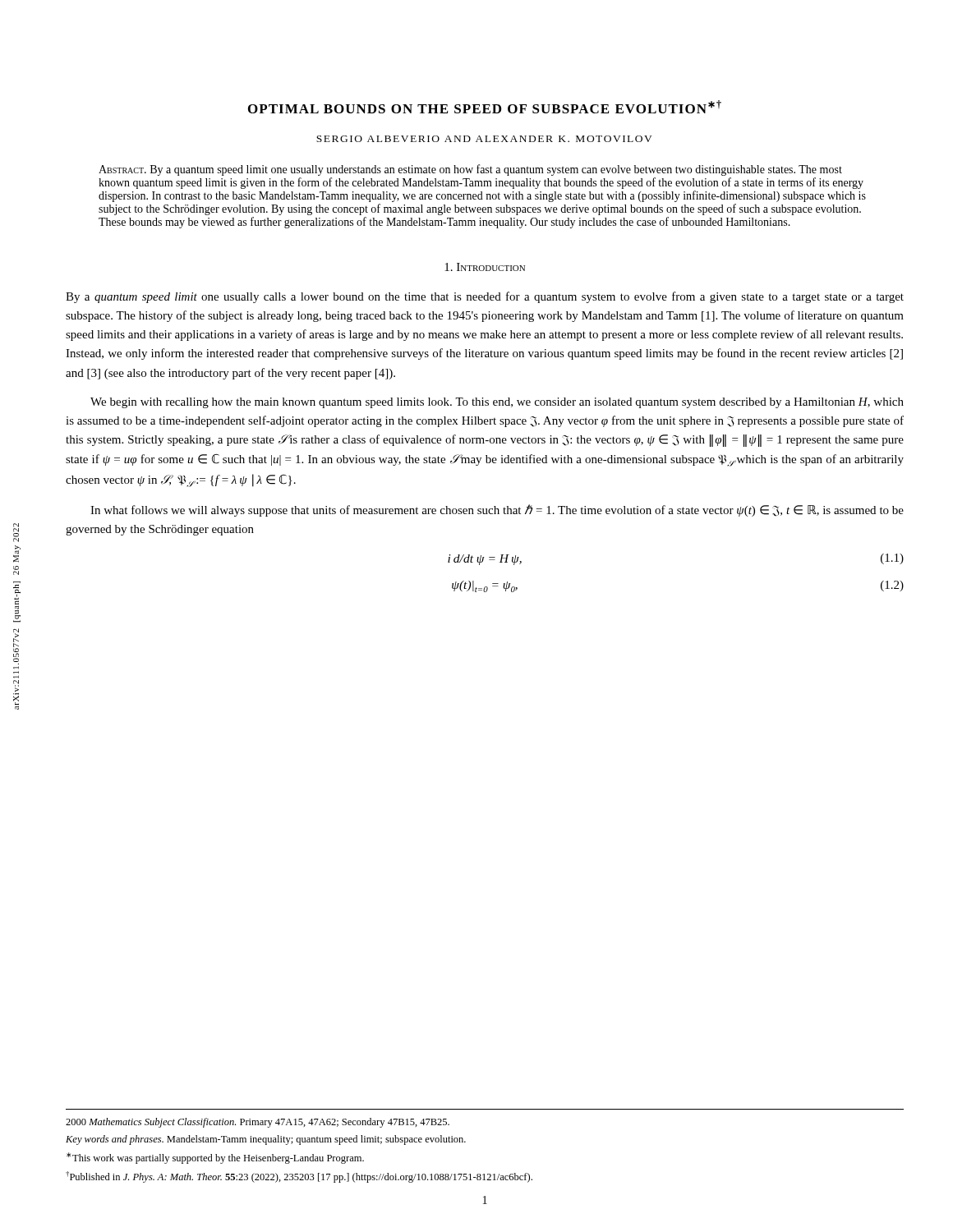Find the footnote with the text "∗This work was partially supported by the Heisenberg-Landau"
This screenshot has height=1232, width=953.
tap(215, 1157)
